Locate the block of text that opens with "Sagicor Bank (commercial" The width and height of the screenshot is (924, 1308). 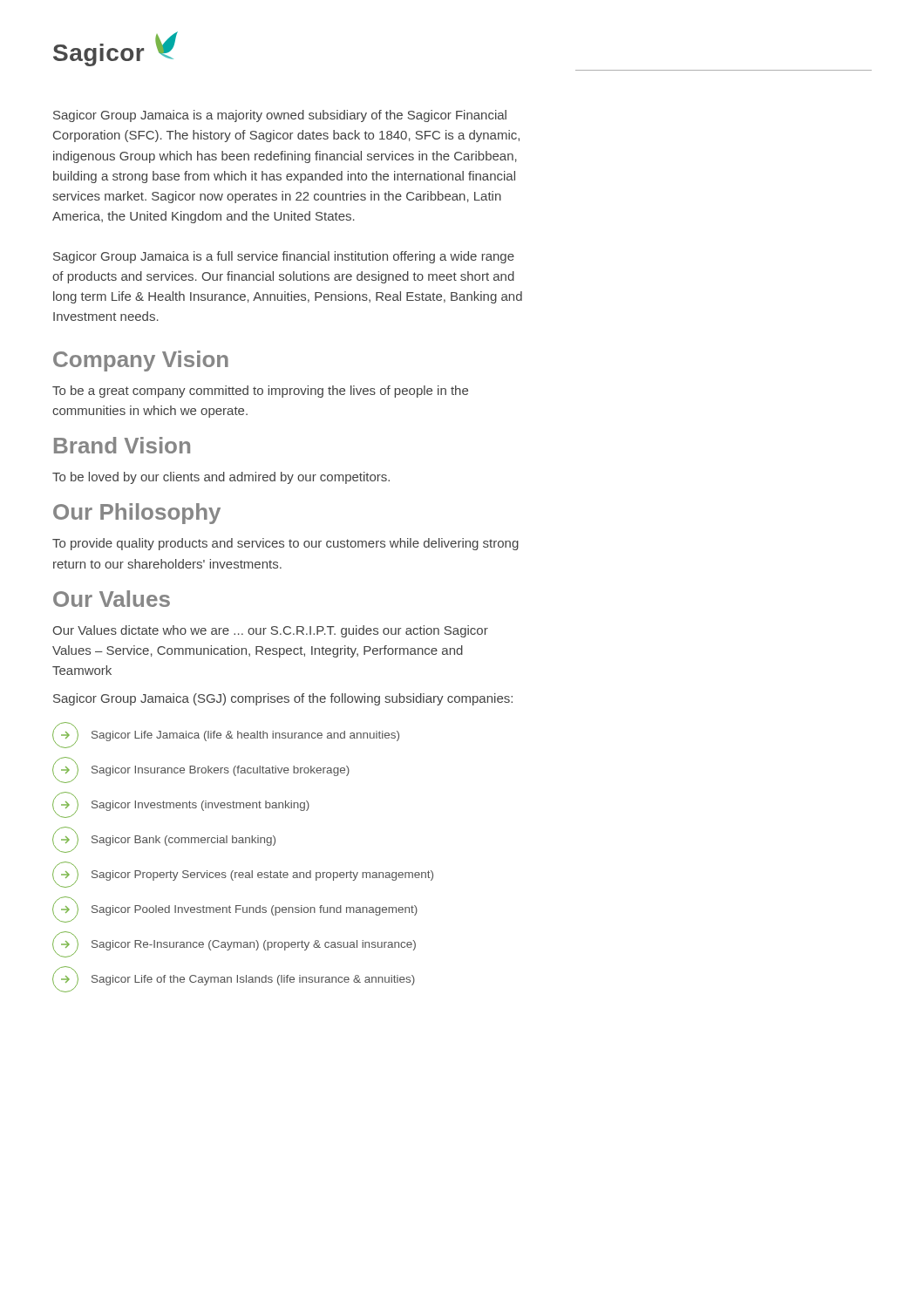164,839
